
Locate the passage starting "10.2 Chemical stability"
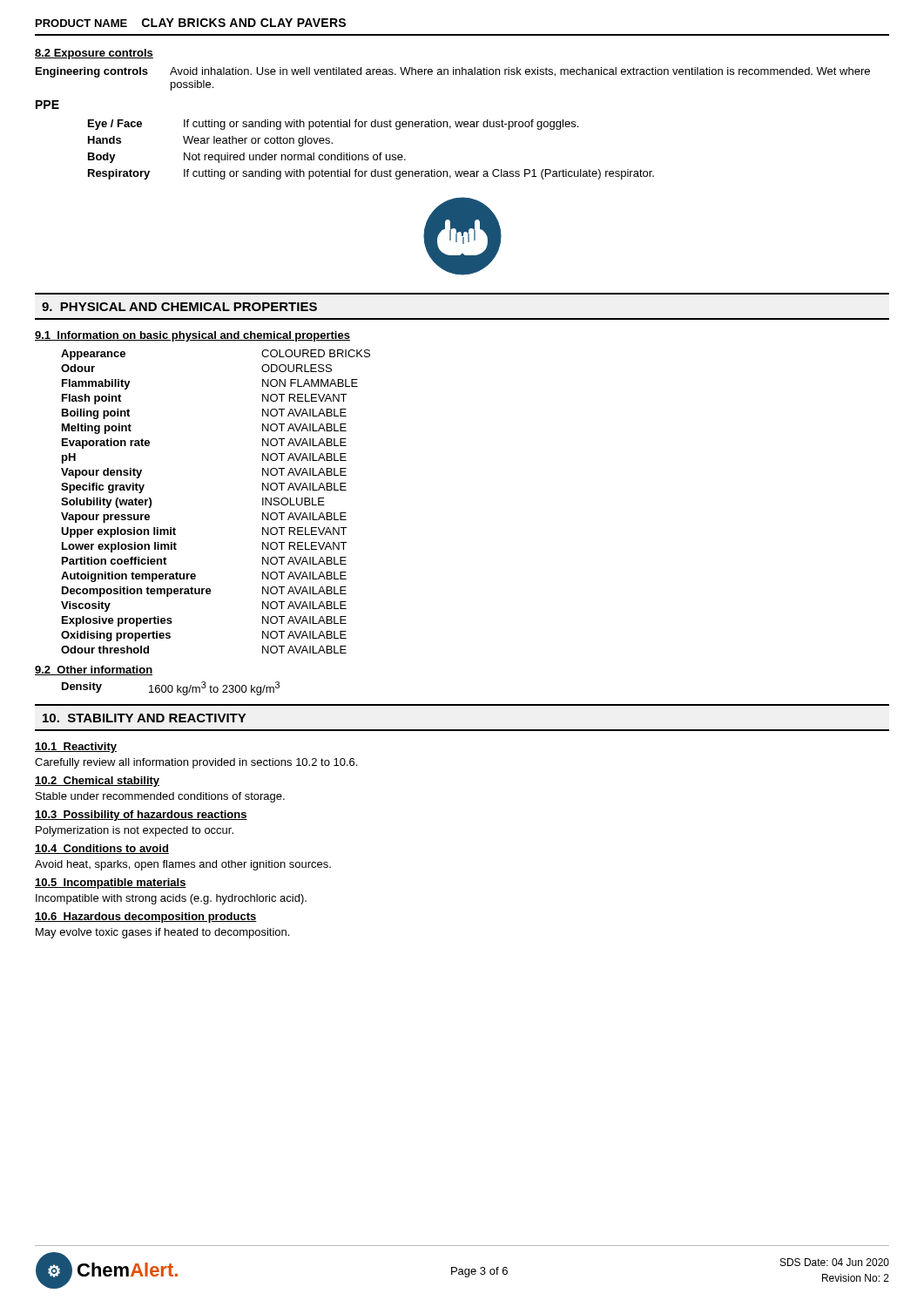[97, 781]
